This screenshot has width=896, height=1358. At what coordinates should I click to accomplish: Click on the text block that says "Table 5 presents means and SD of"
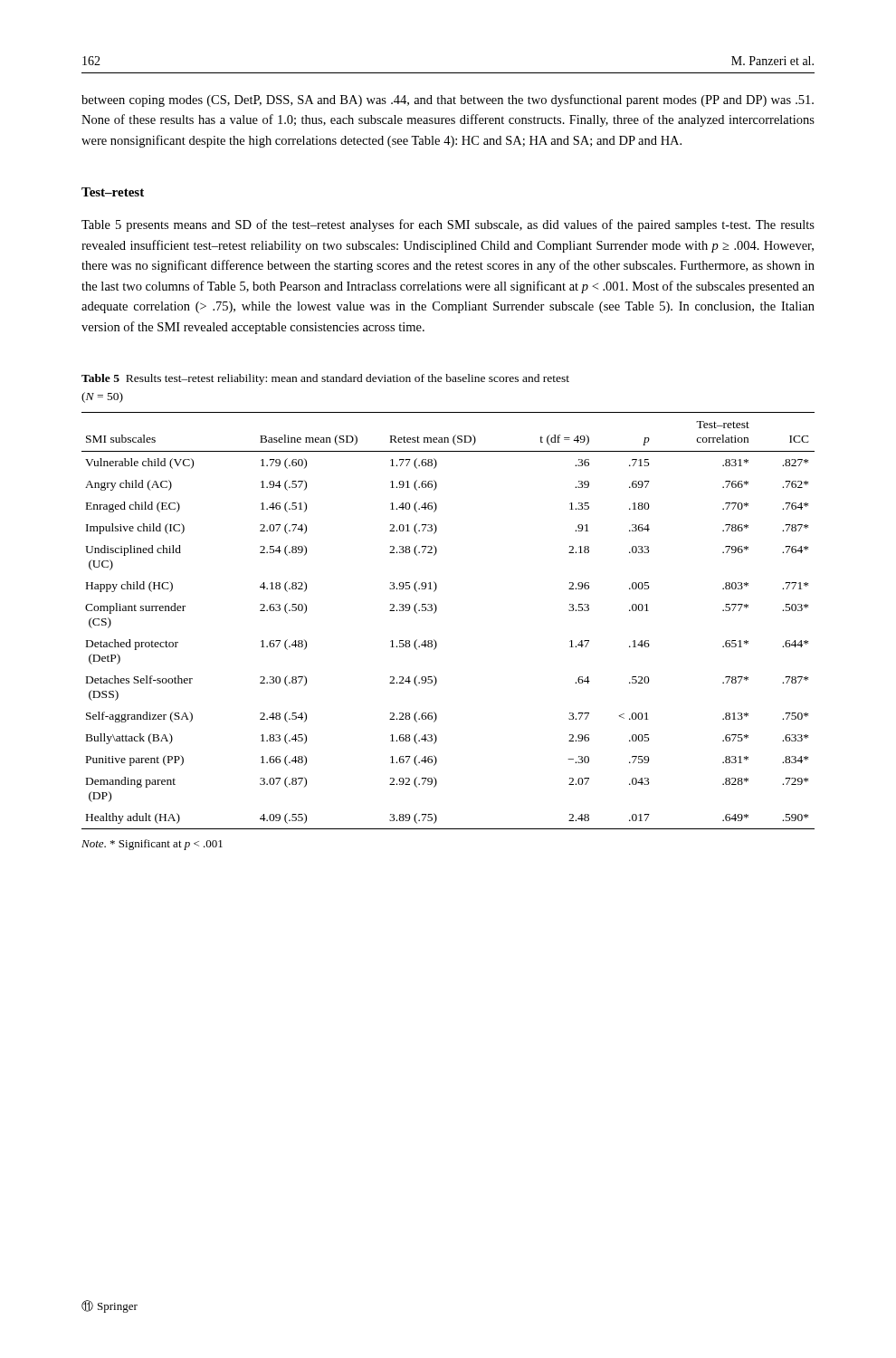[x=448, y=276]
